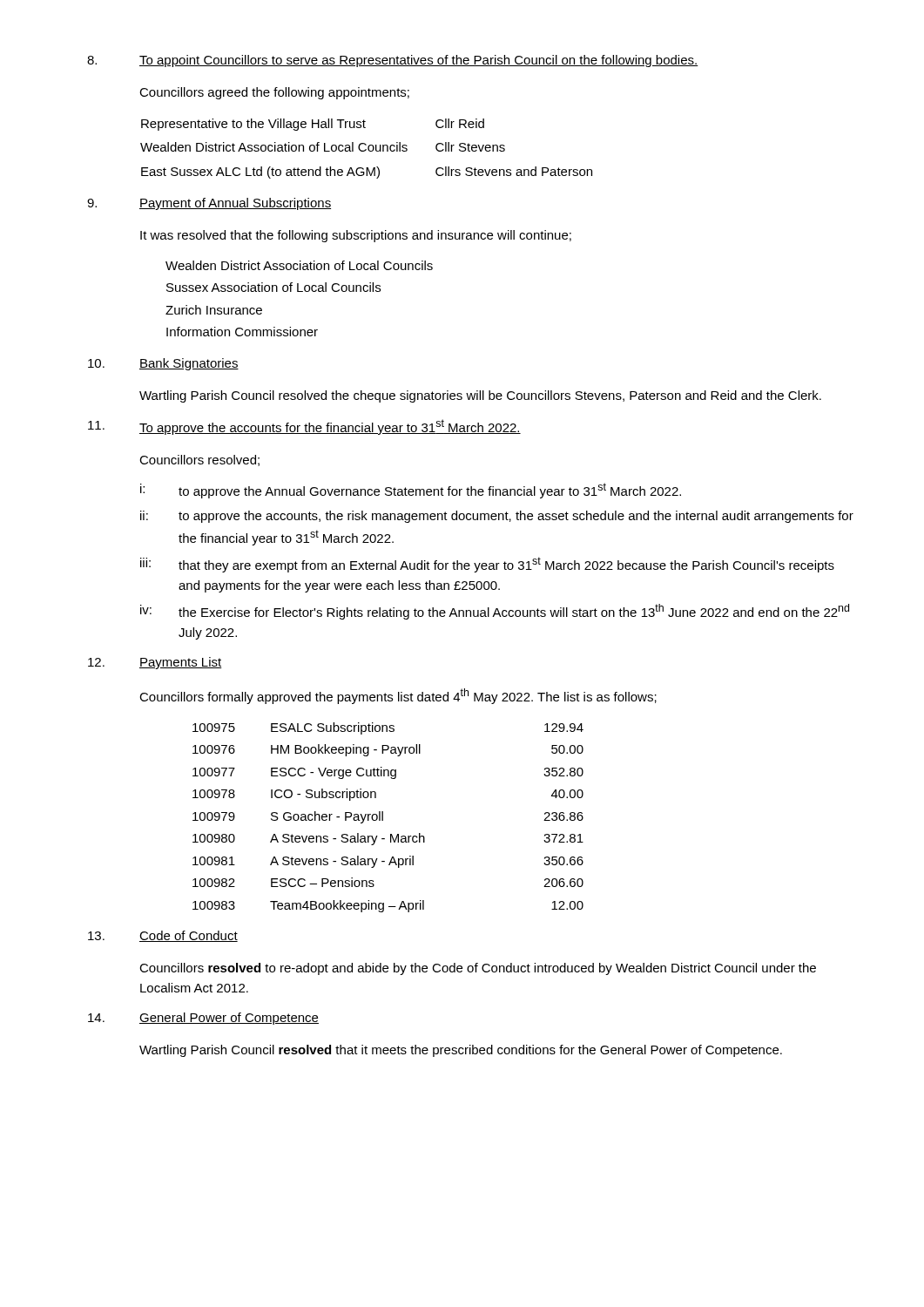The height and width of the screenshot is (1307, 924).
Task: Locate the text "14. General Power of Competence"
Action: pos(203,1019)
